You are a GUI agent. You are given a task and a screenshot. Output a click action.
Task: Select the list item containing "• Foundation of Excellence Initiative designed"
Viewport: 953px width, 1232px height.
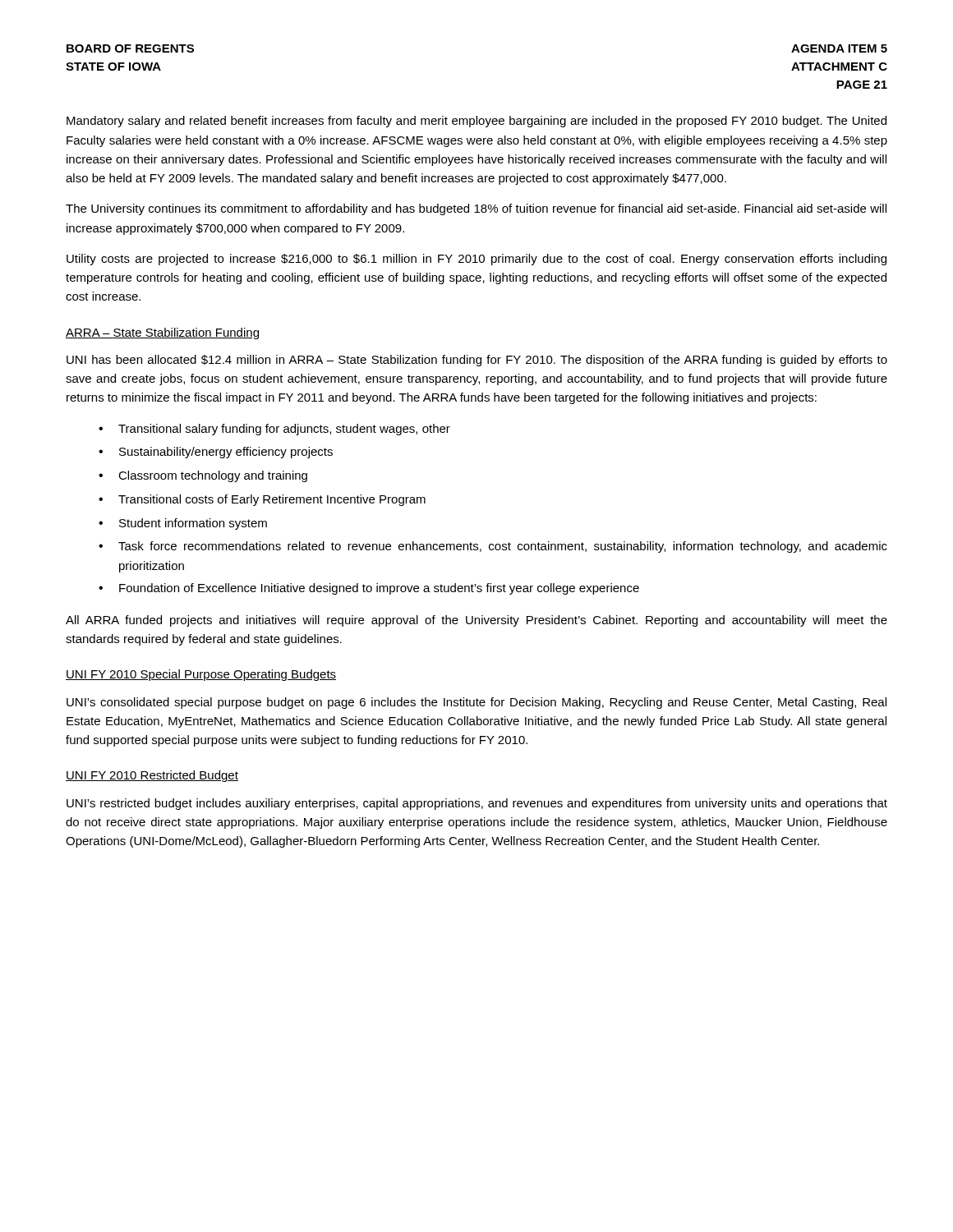click(493, 588)
